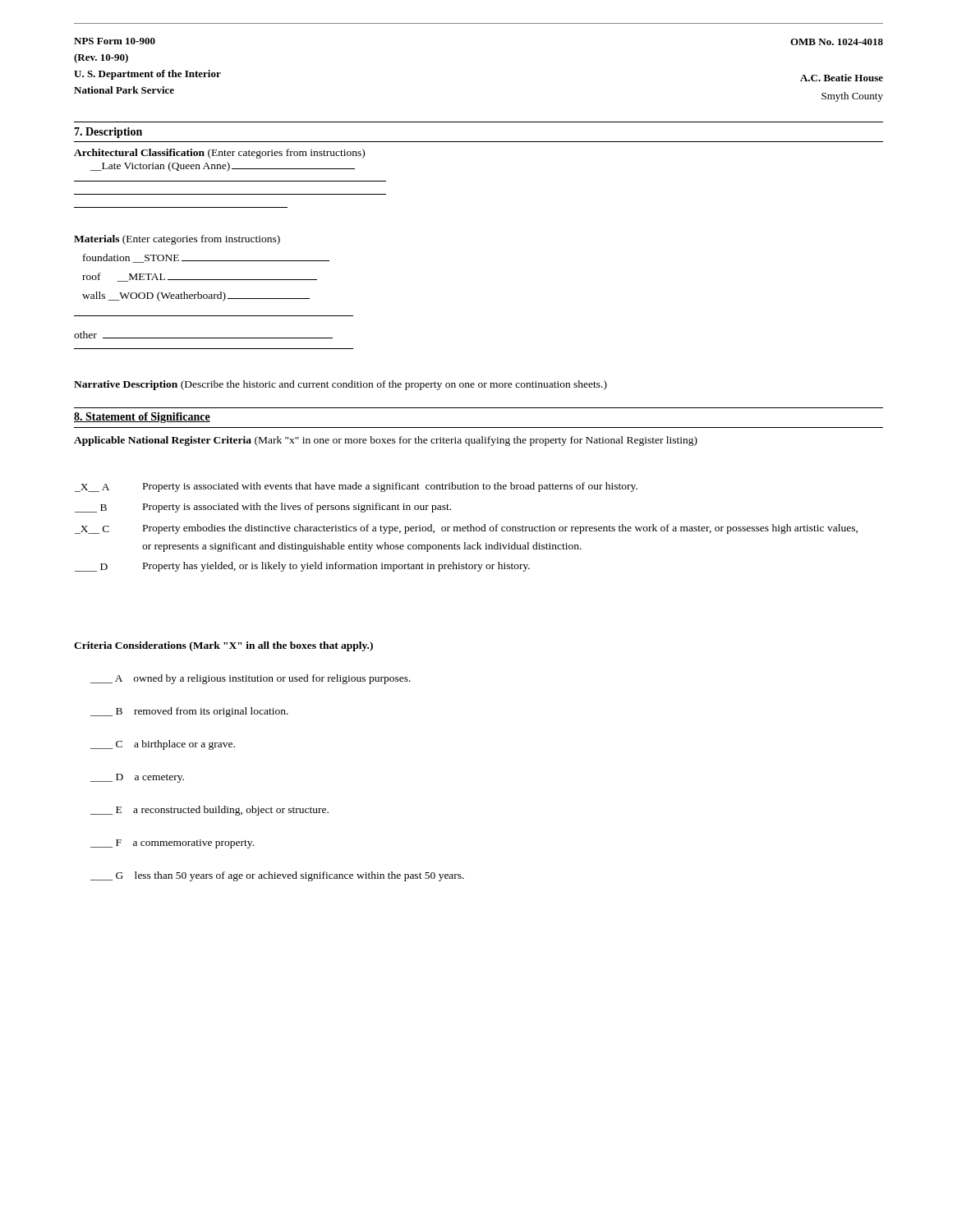Click the passage that begins "_X__ A Property is associated with events"
Viewport: 957px width, 1232px height.
pos(468,527)
